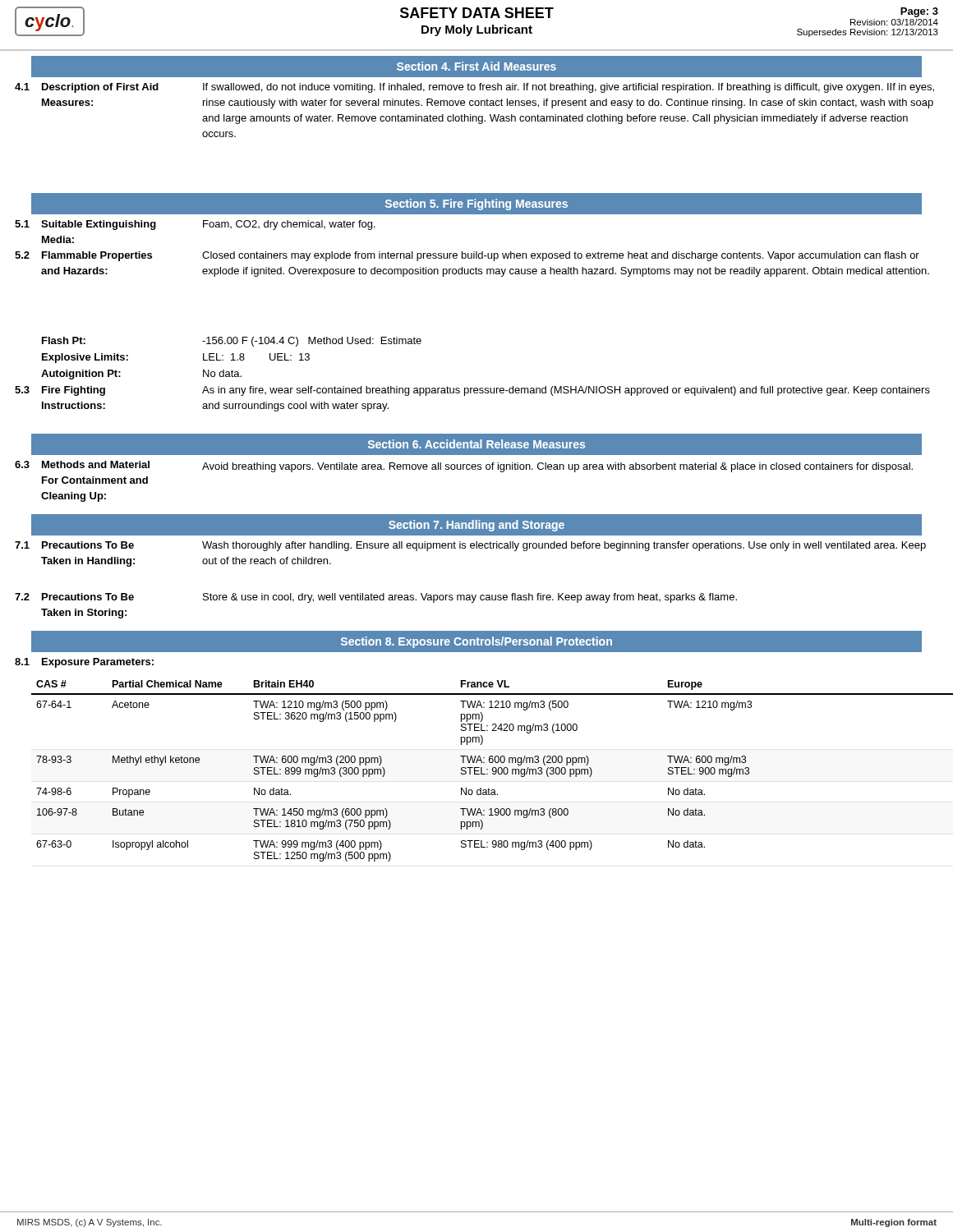953x1232 pixels.
Task: Click the table
Action: 476,771
